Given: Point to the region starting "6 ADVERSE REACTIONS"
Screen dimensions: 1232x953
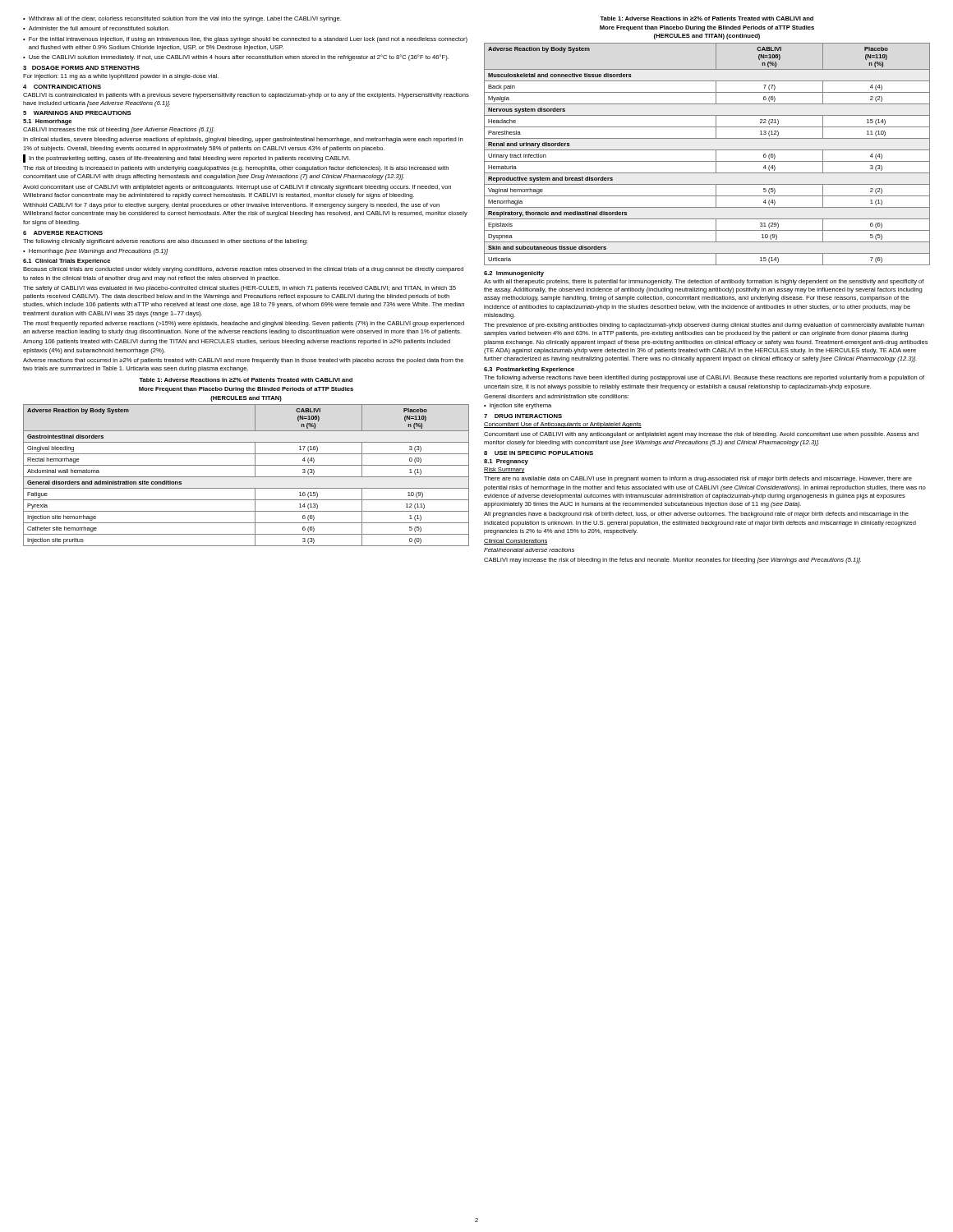Looking at the screenshot, I should pos(63,233).
